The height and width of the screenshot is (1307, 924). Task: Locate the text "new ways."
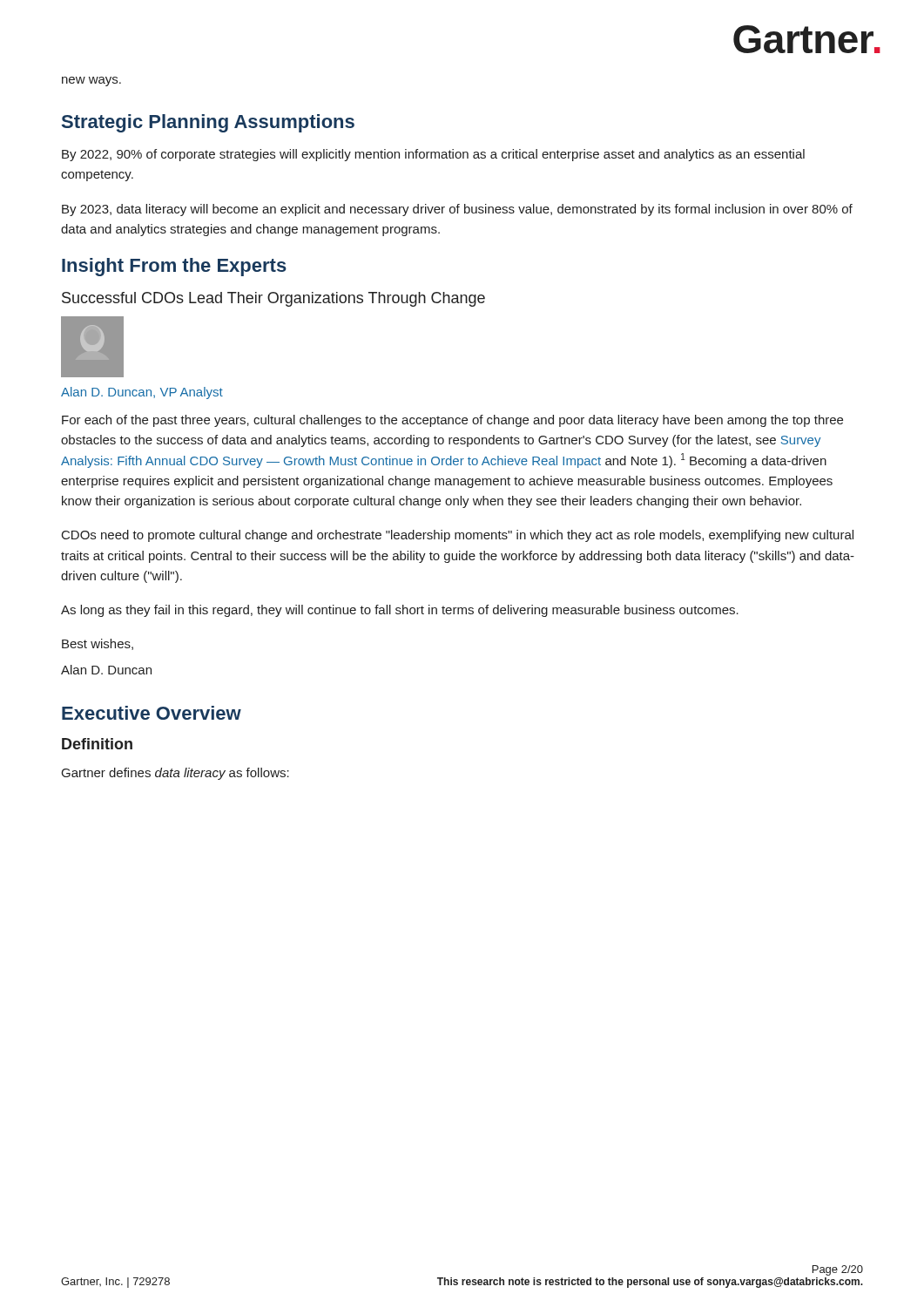coord(91,79)
